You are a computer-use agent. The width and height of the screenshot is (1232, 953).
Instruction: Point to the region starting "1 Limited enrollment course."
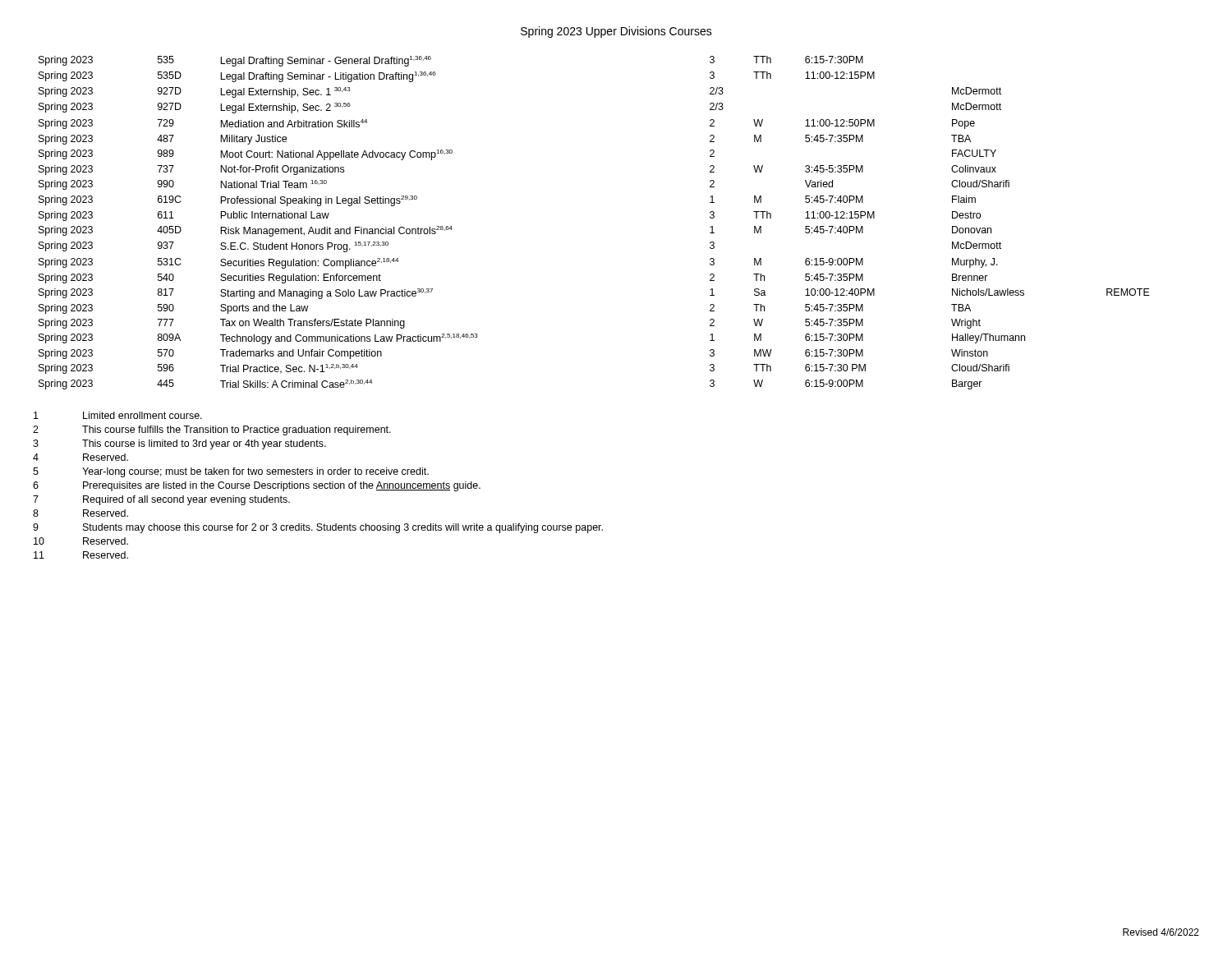tap(118, 415)
